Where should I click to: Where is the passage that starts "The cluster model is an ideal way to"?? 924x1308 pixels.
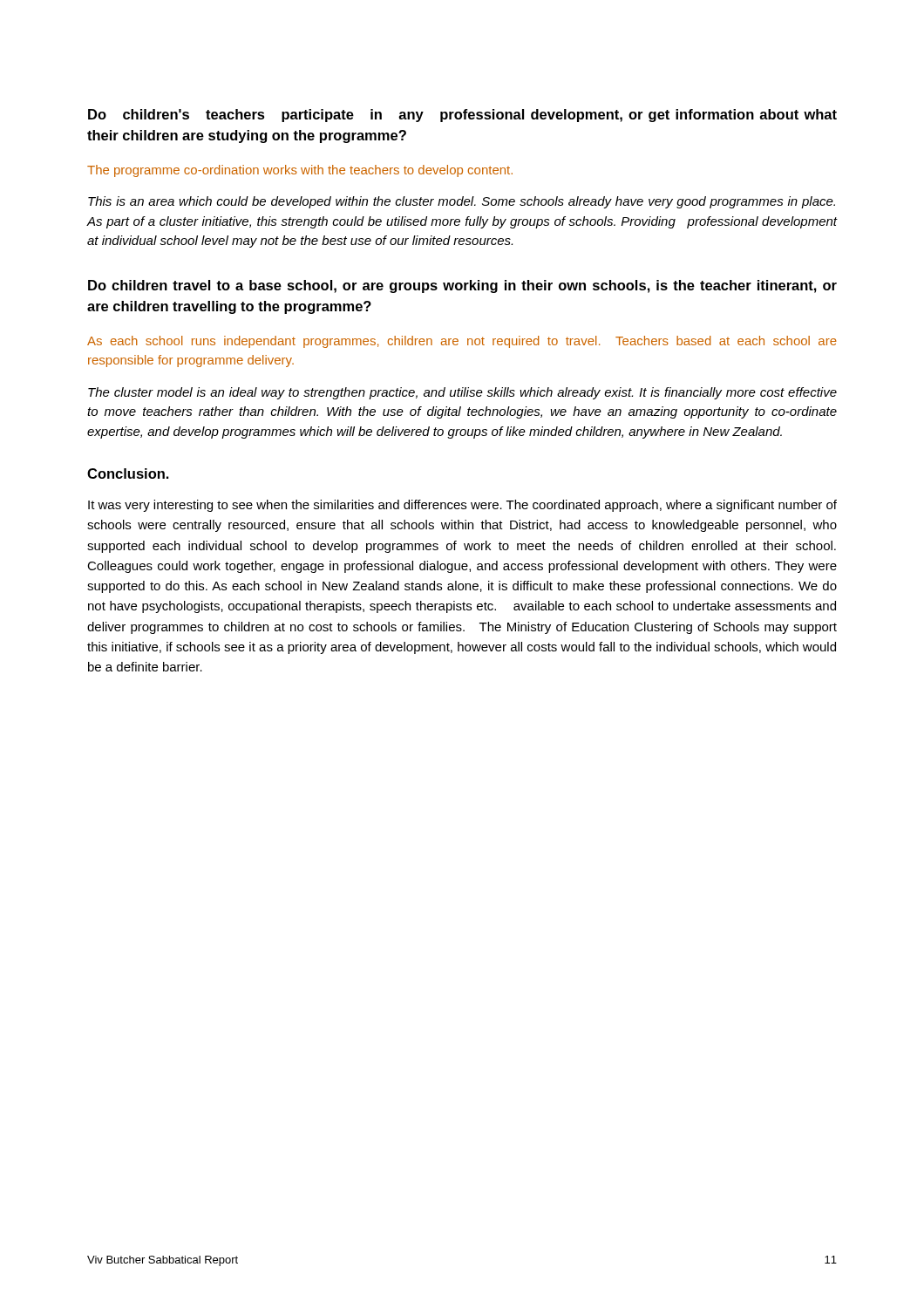click(x=462, y=411)
